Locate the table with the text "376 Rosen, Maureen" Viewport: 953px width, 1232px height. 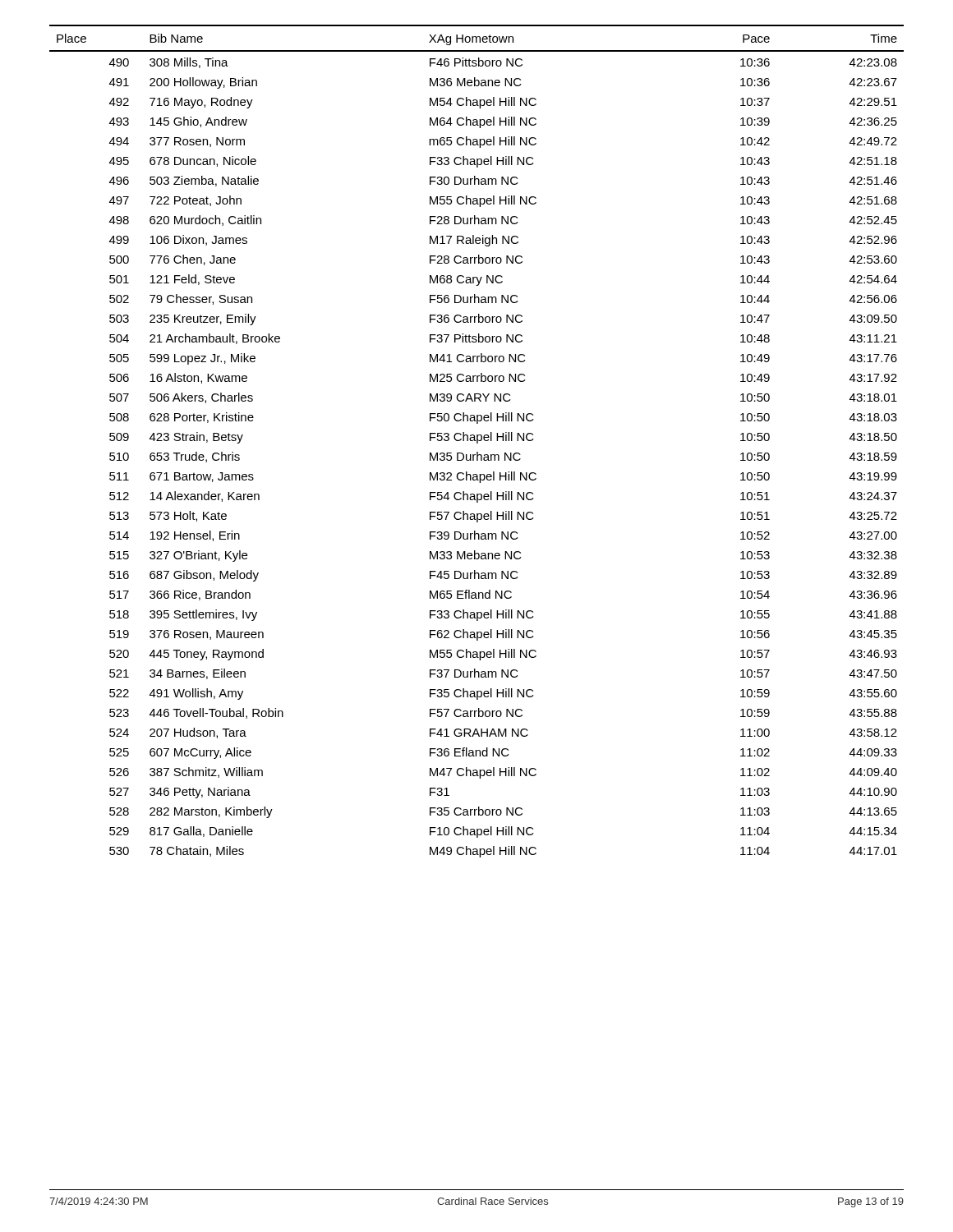click(x=476, y=442)
